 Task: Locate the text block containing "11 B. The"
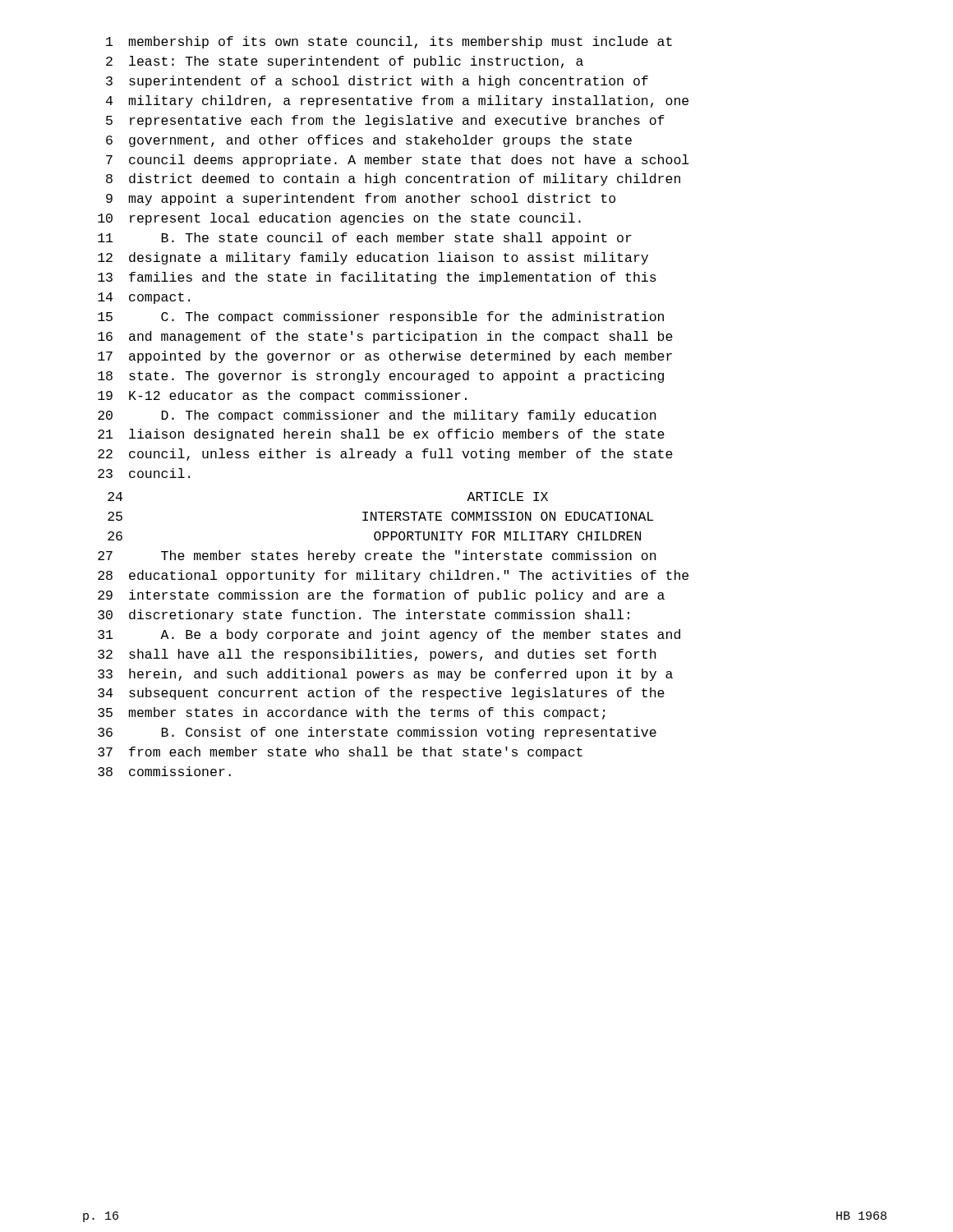point(485,269)
